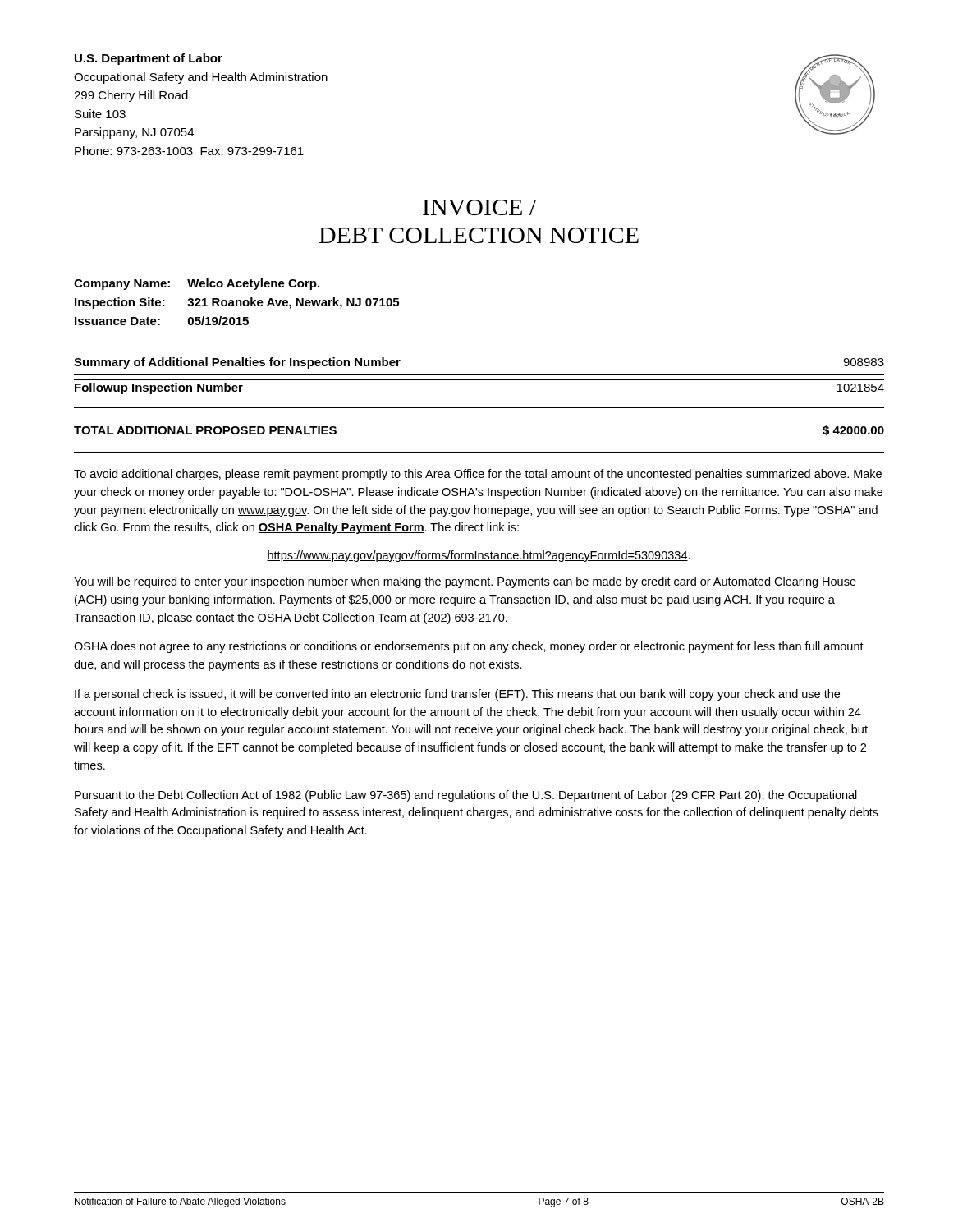Screen dimensions: 1232x958
Task: Select the region starting "INVOICE /DEBT COLLECTION NOTICE"
Action: point(479,221)
